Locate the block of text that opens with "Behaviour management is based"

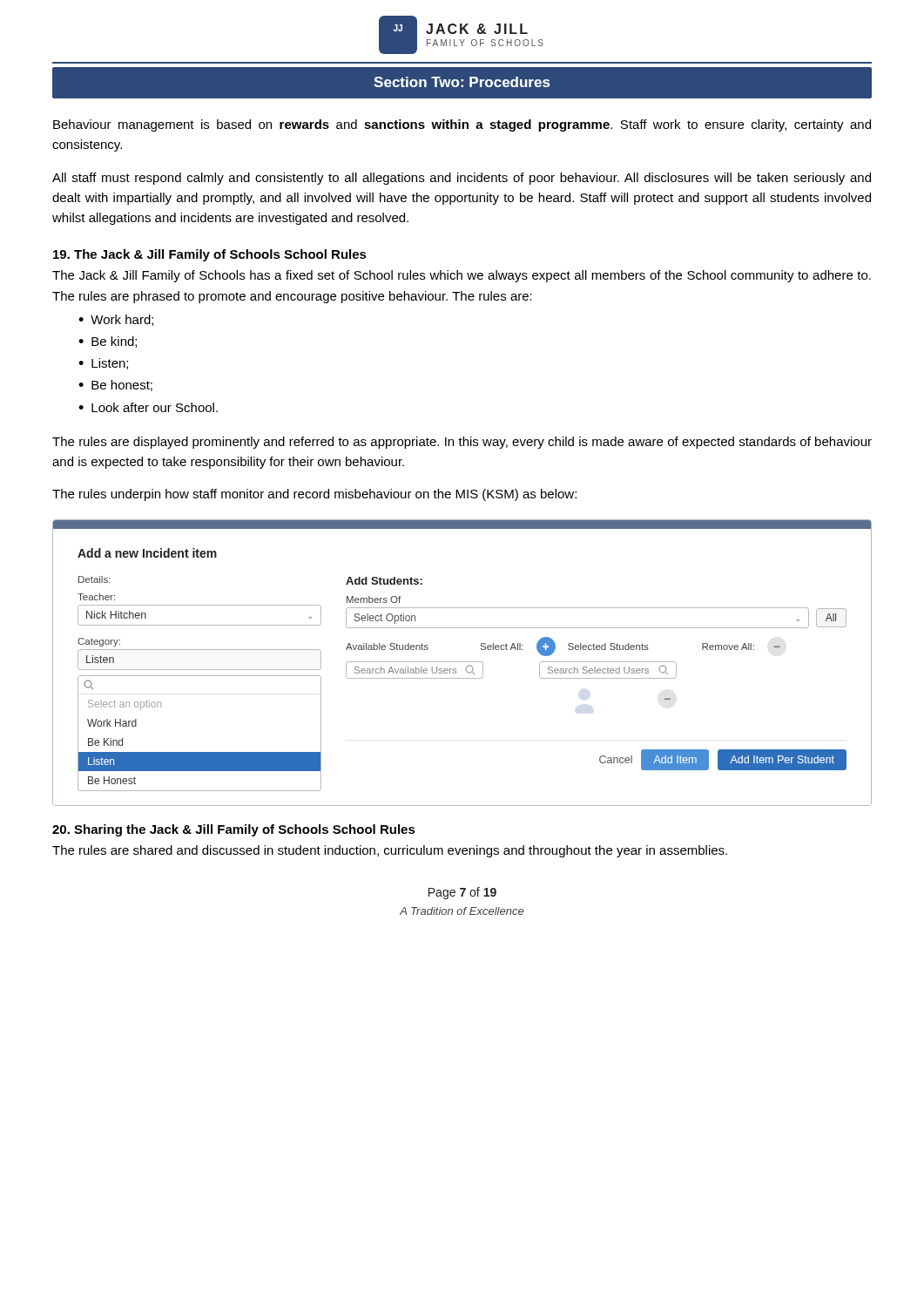click(x=462, y=134)
